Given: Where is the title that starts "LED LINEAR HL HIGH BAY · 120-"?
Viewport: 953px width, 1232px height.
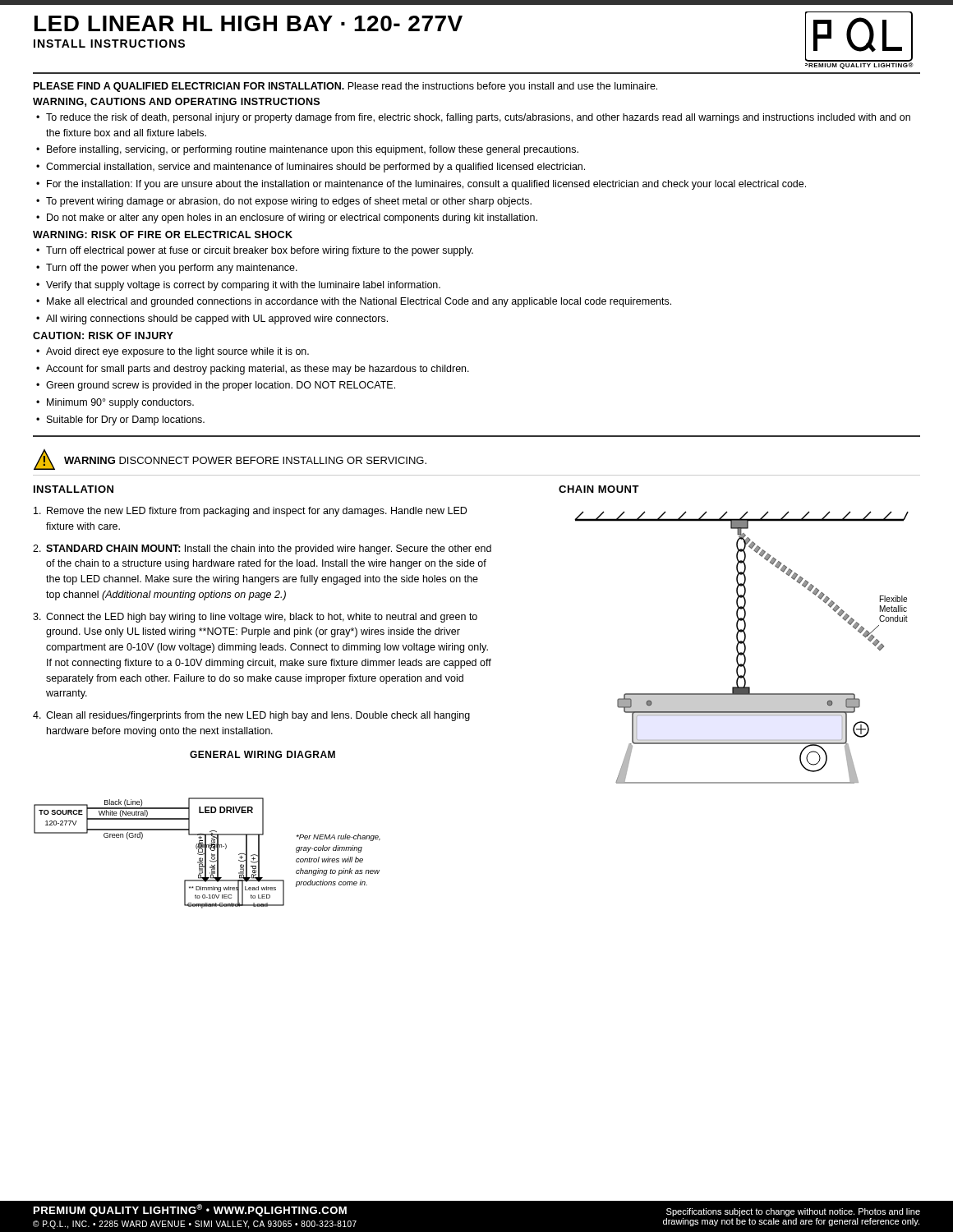Looking at the screenshot, I should (x=411, y=31).
